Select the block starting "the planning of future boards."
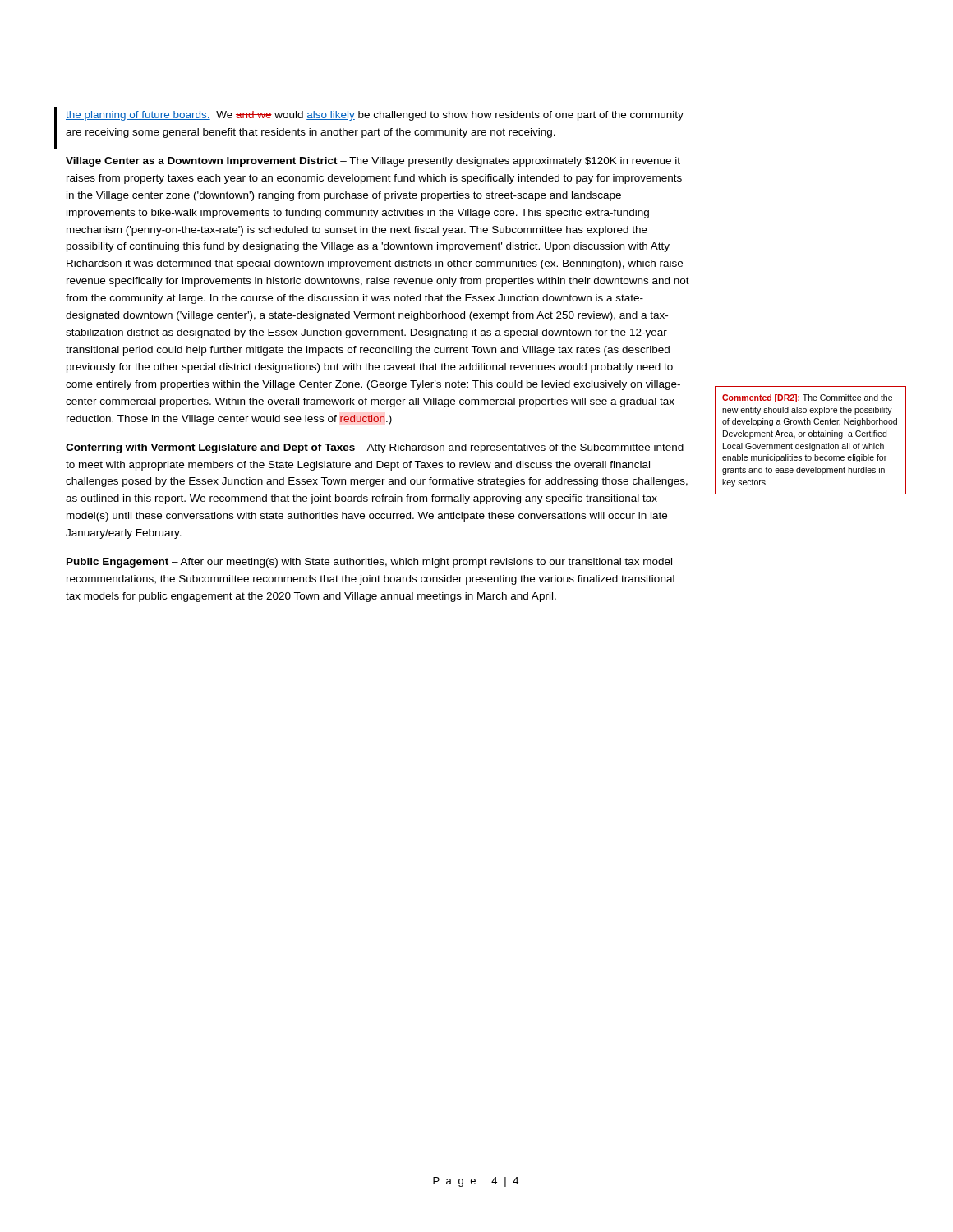The image size is (953, 1232). coord(378,124)
